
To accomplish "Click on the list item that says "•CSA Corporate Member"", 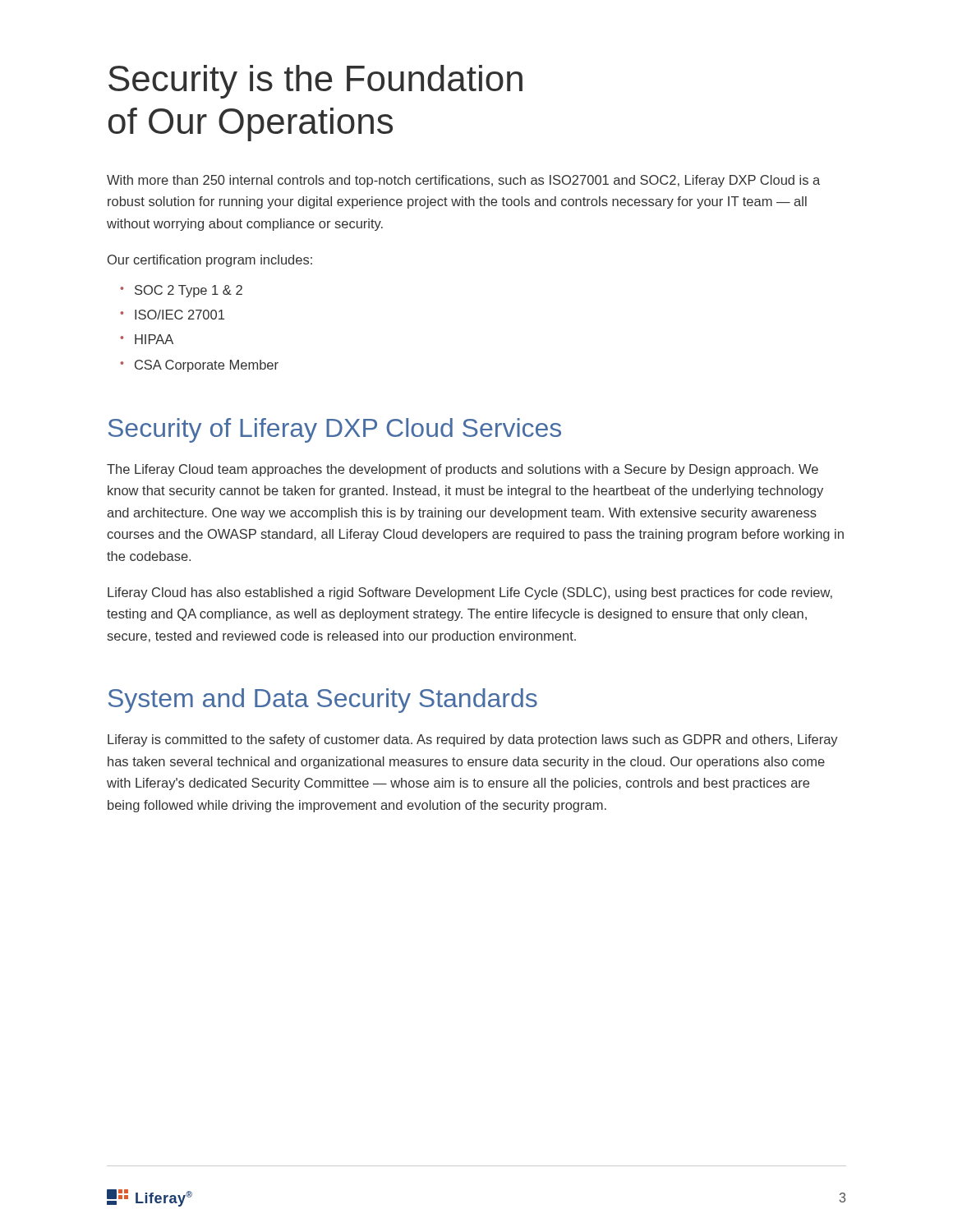I will point(199,364).
